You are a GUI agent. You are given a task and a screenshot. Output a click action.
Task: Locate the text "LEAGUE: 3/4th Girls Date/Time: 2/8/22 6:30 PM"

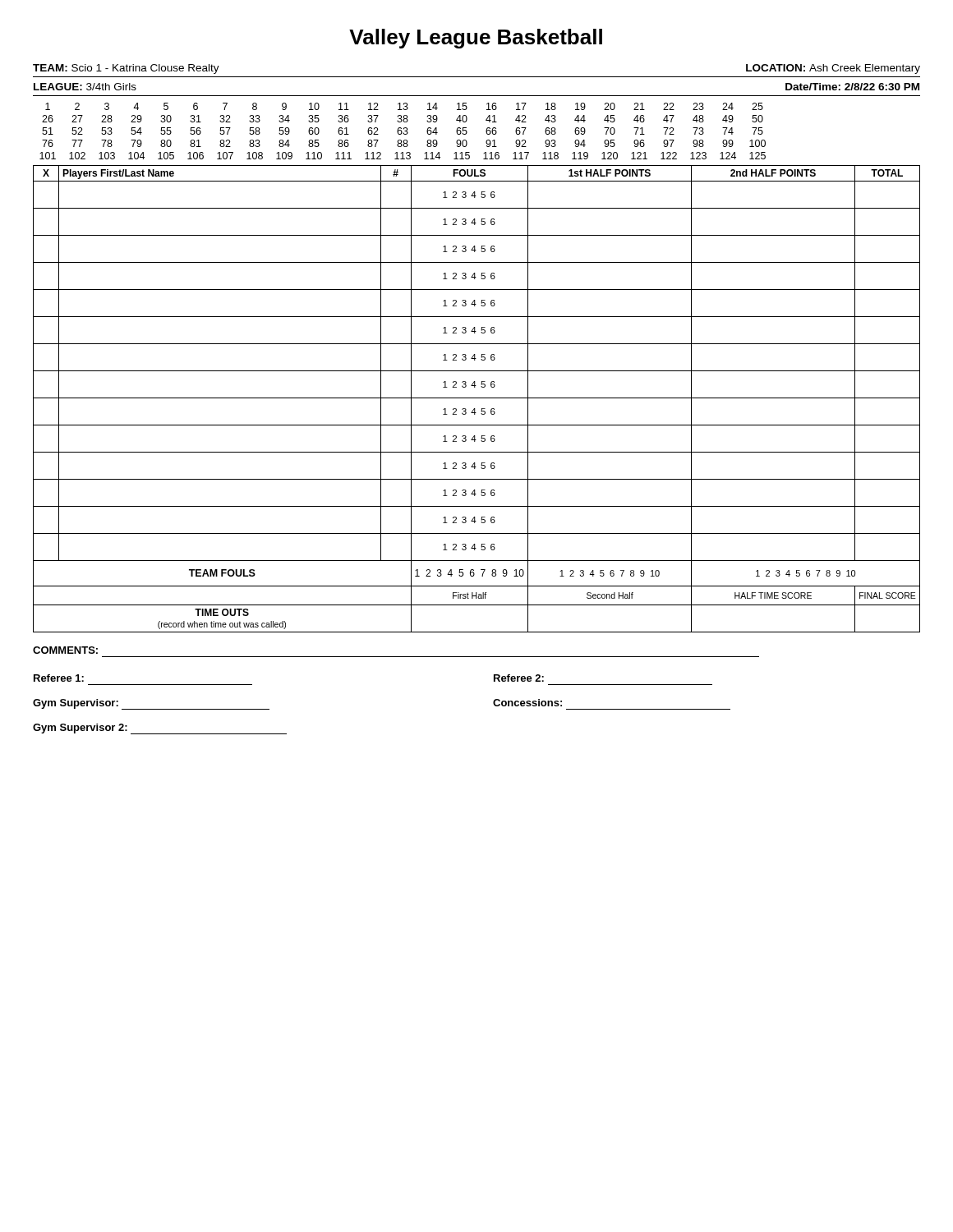476,87
